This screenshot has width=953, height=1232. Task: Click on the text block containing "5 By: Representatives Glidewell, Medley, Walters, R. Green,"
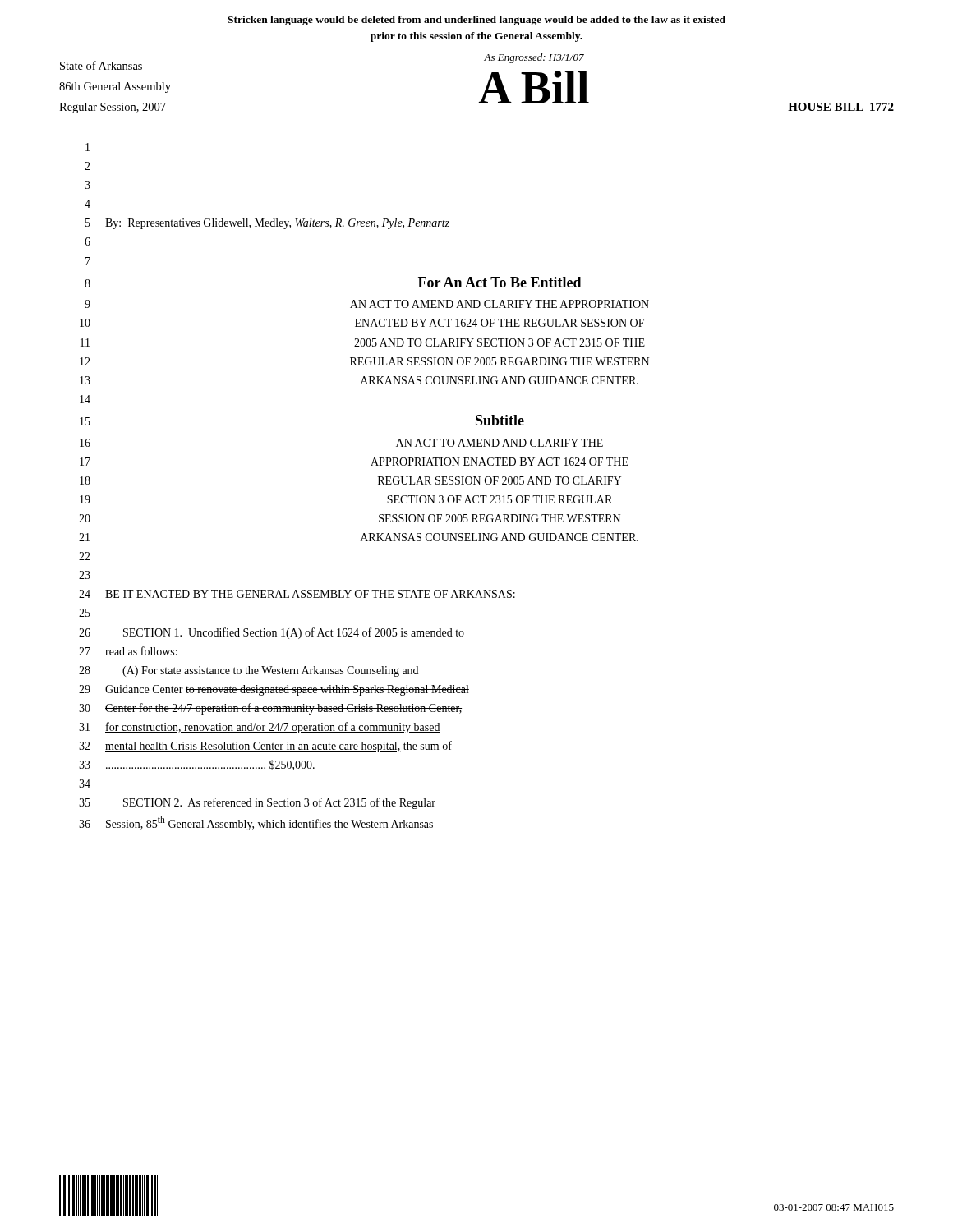coord(267,224)
